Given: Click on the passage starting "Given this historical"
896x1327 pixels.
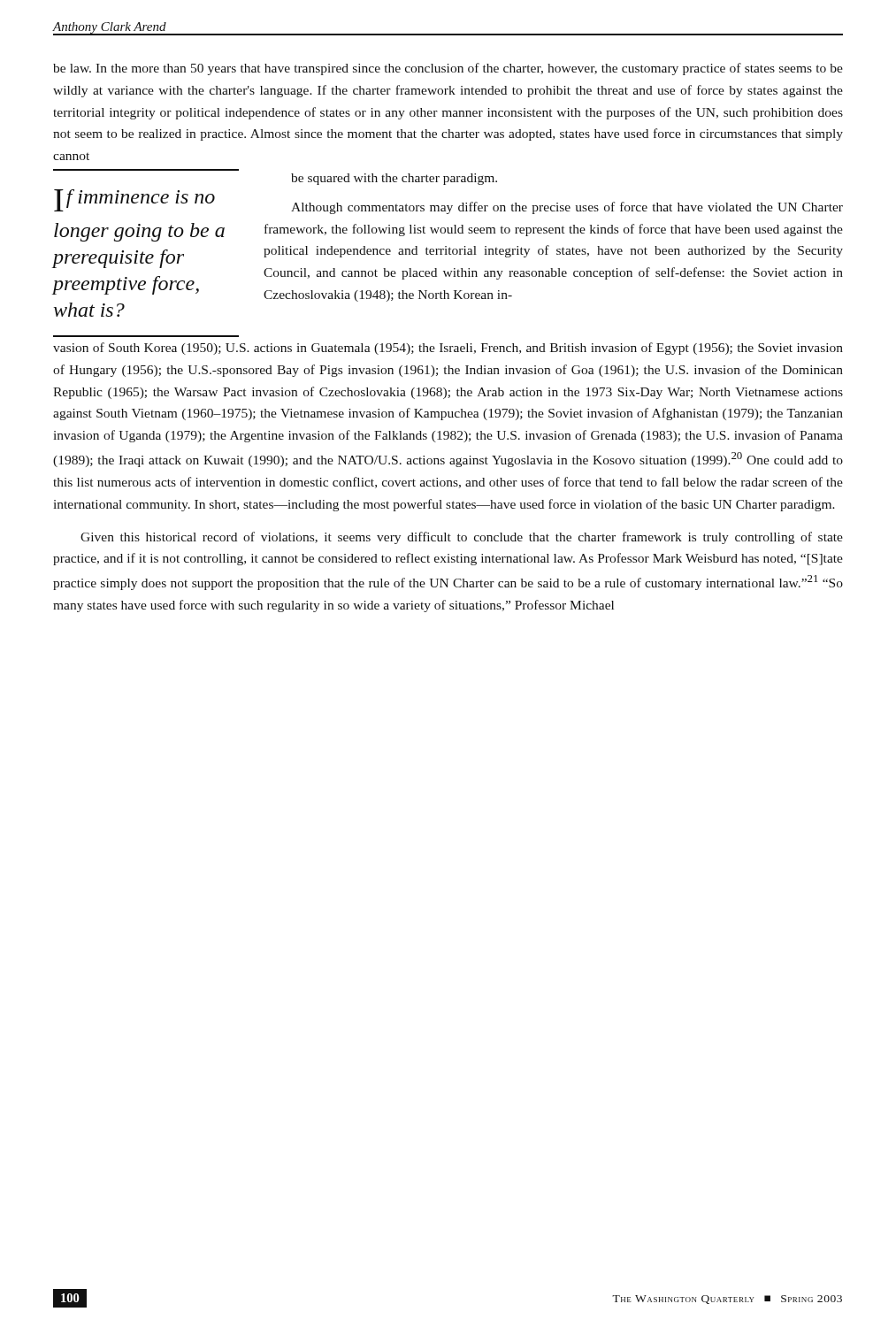Looking at the screenshot, I should coord(448,570).
